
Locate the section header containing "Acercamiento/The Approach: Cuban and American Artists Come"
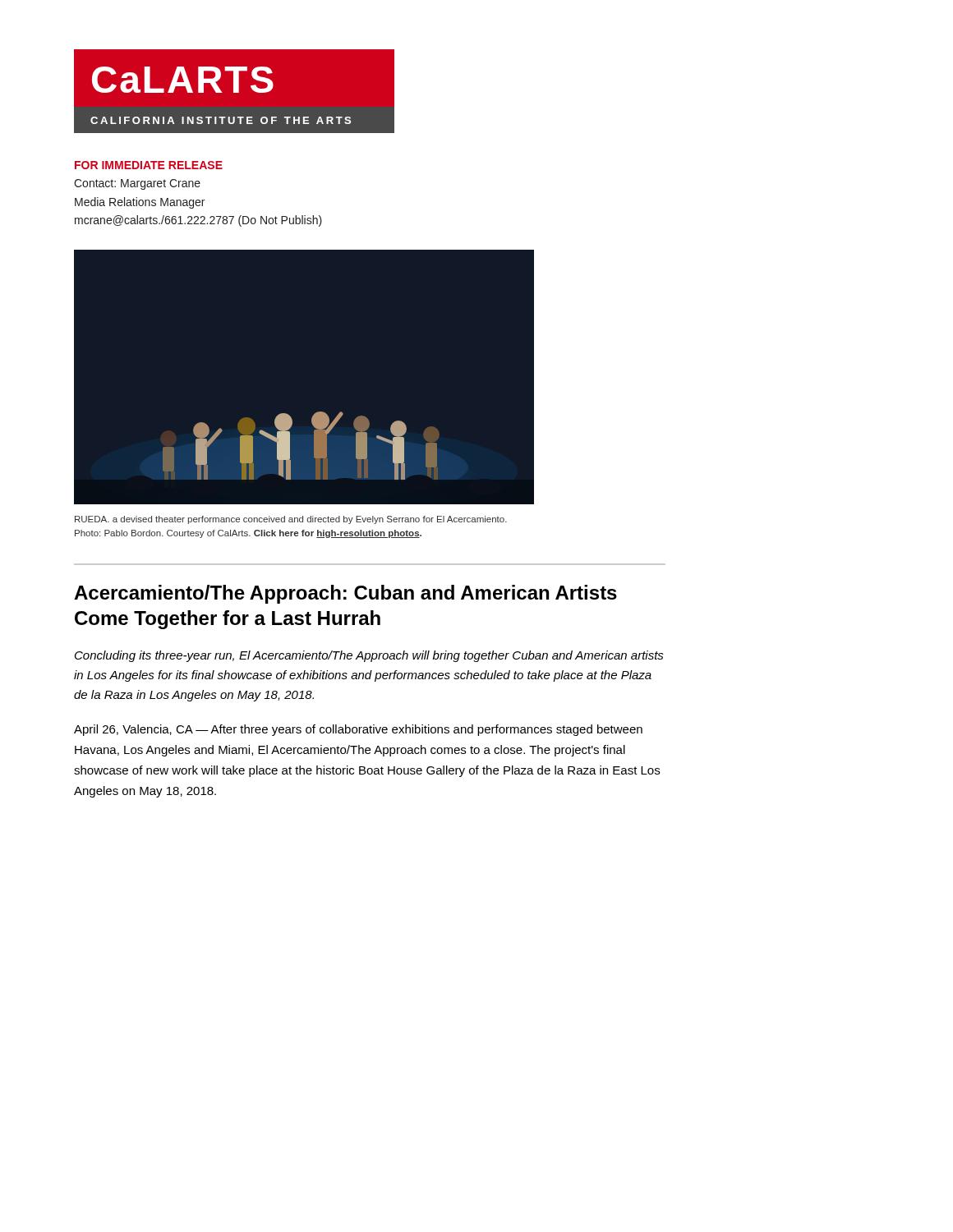[346, 605]
